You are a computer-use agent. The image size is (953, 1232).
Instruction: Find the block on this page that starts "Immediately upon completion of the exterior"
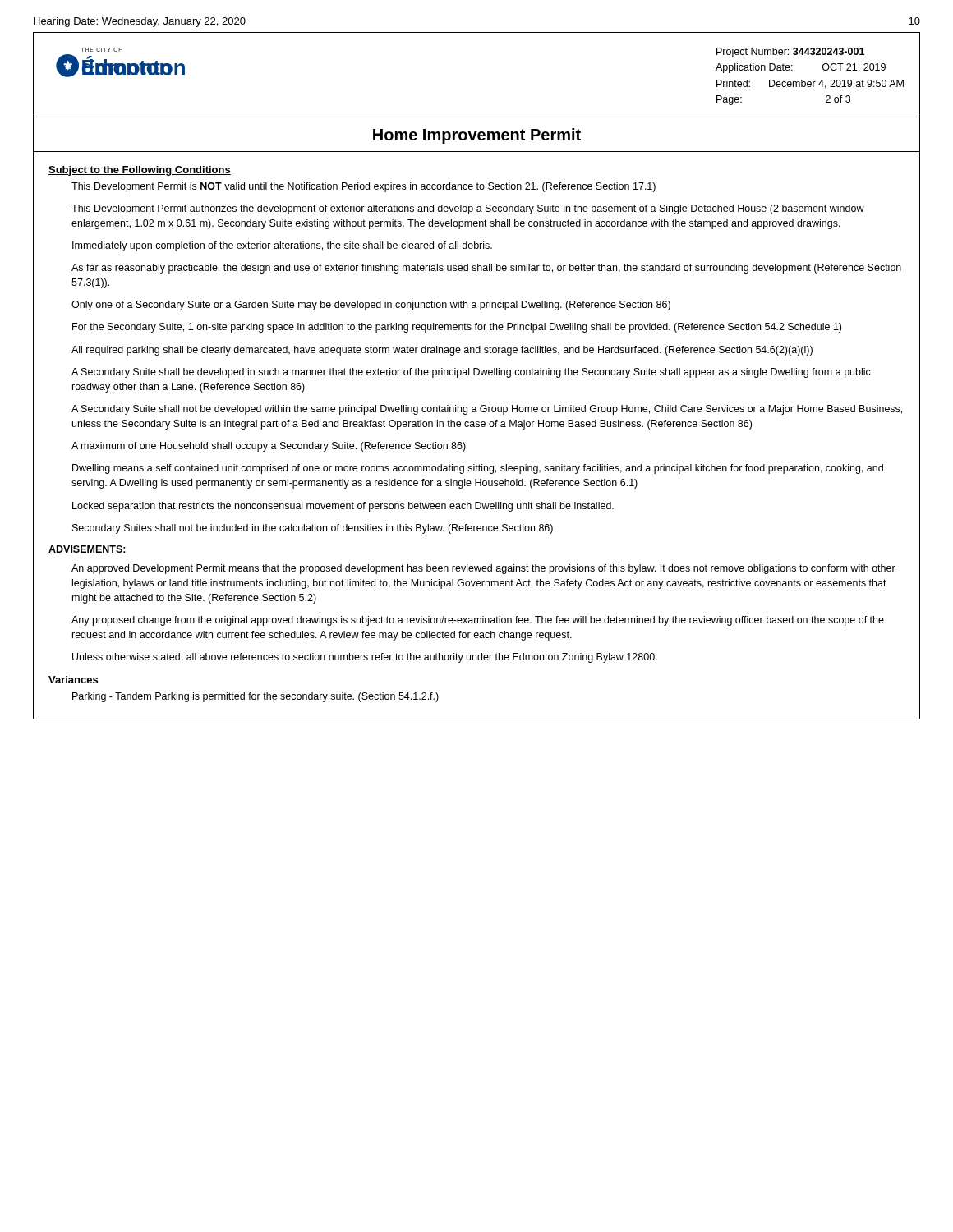[282, 245]
